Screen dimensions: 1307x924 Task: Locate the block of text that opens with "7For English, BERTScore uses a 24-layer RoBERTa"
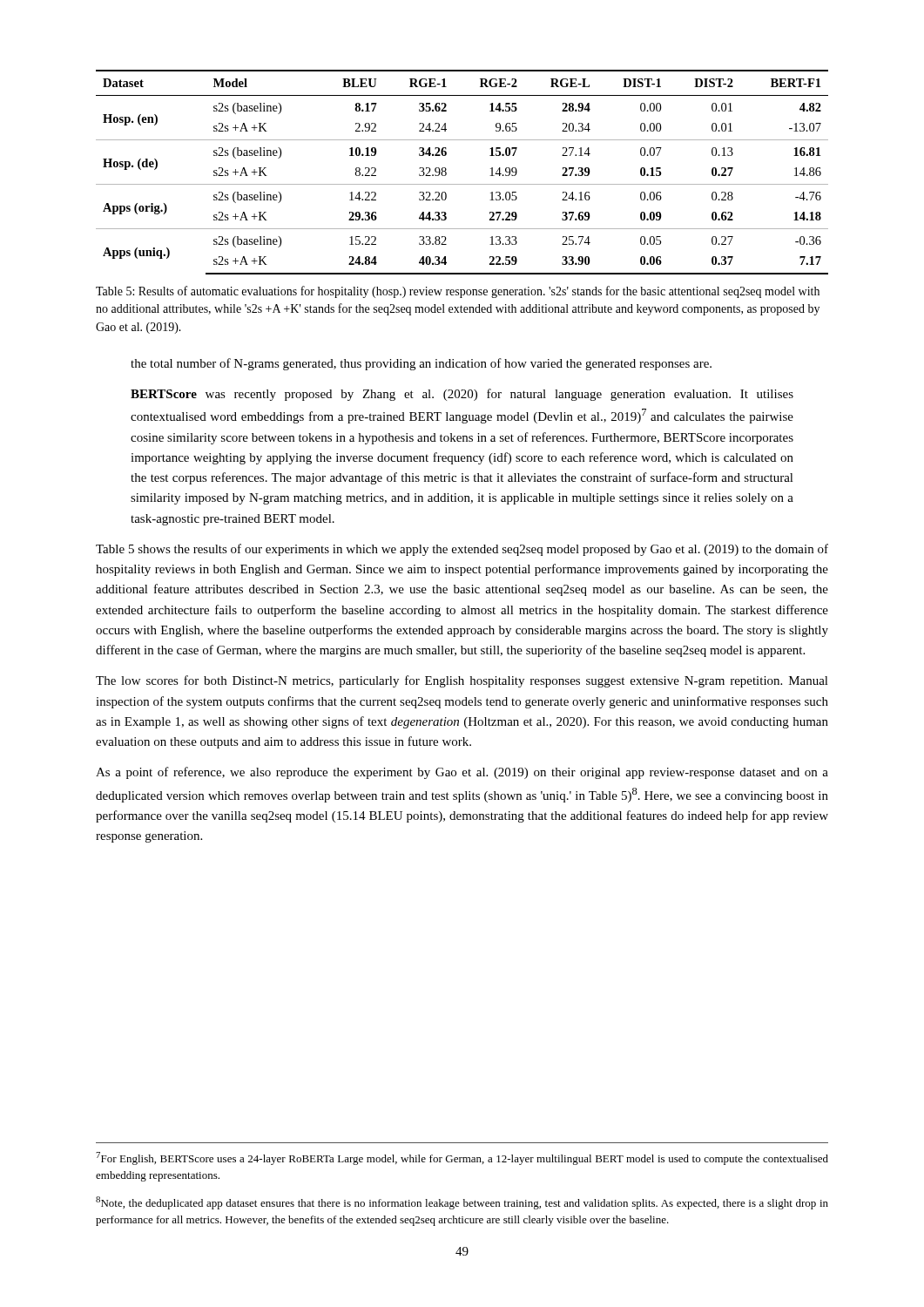462,1165
